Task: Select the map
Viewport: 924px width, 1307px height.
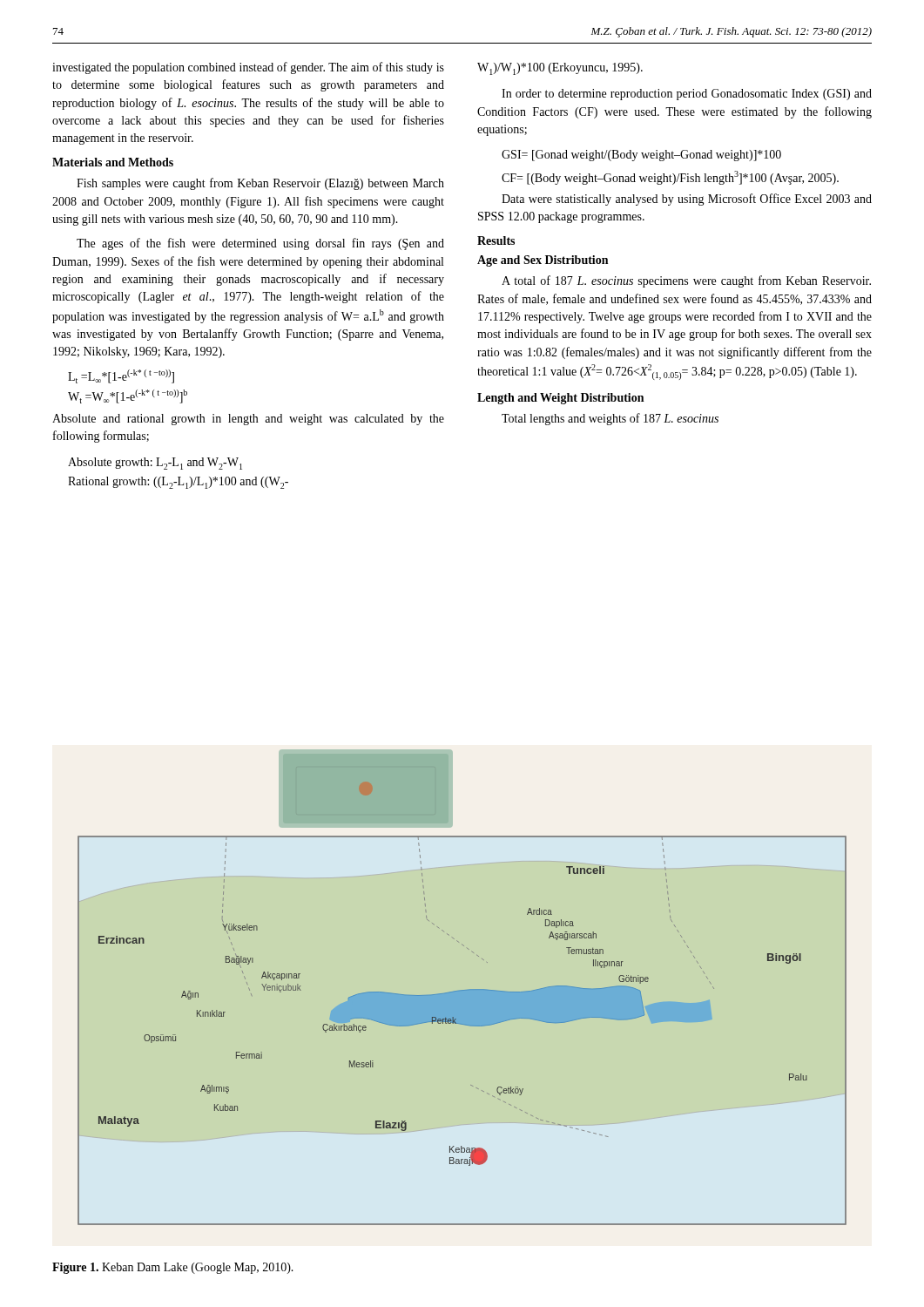Action: pos(462,995)
